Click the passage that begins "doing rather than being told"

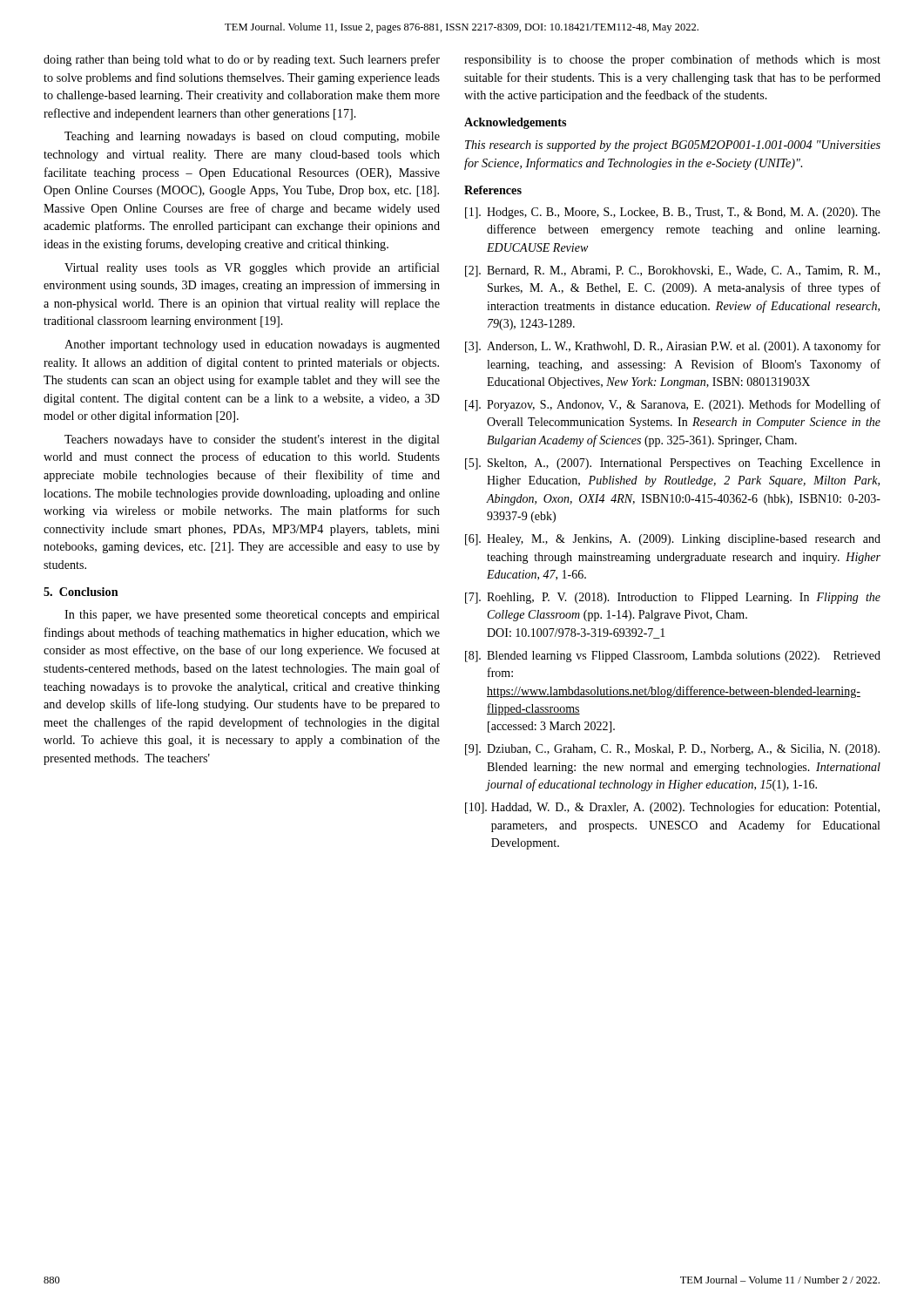[242, 312]
